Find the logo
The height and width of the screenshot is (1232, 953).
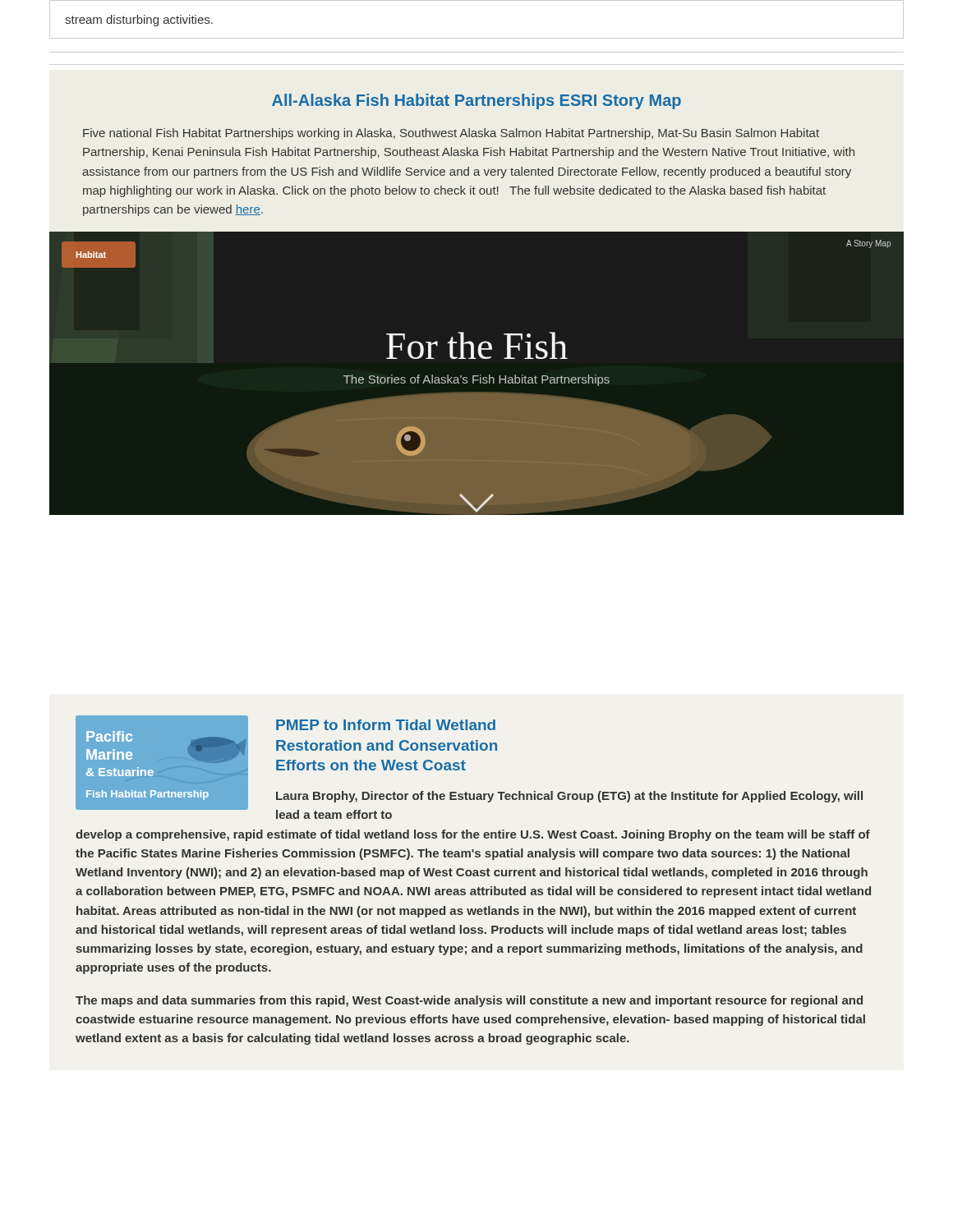164,764
